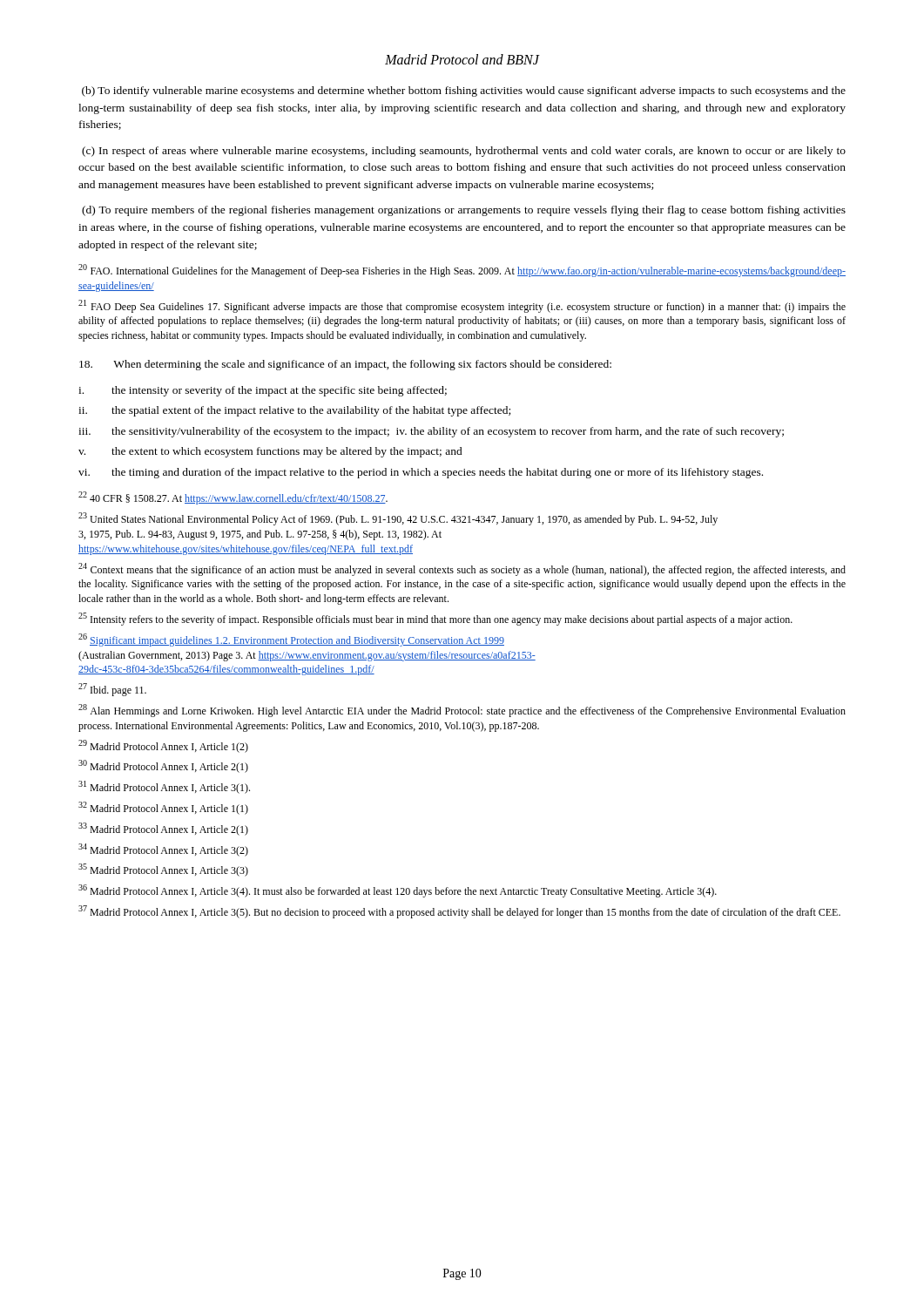Viewport: 924px width, 1307px height.
Task: Navigate to the text block starting "v. the extent to which ecosystem functions may"
Action: (270, 451)
